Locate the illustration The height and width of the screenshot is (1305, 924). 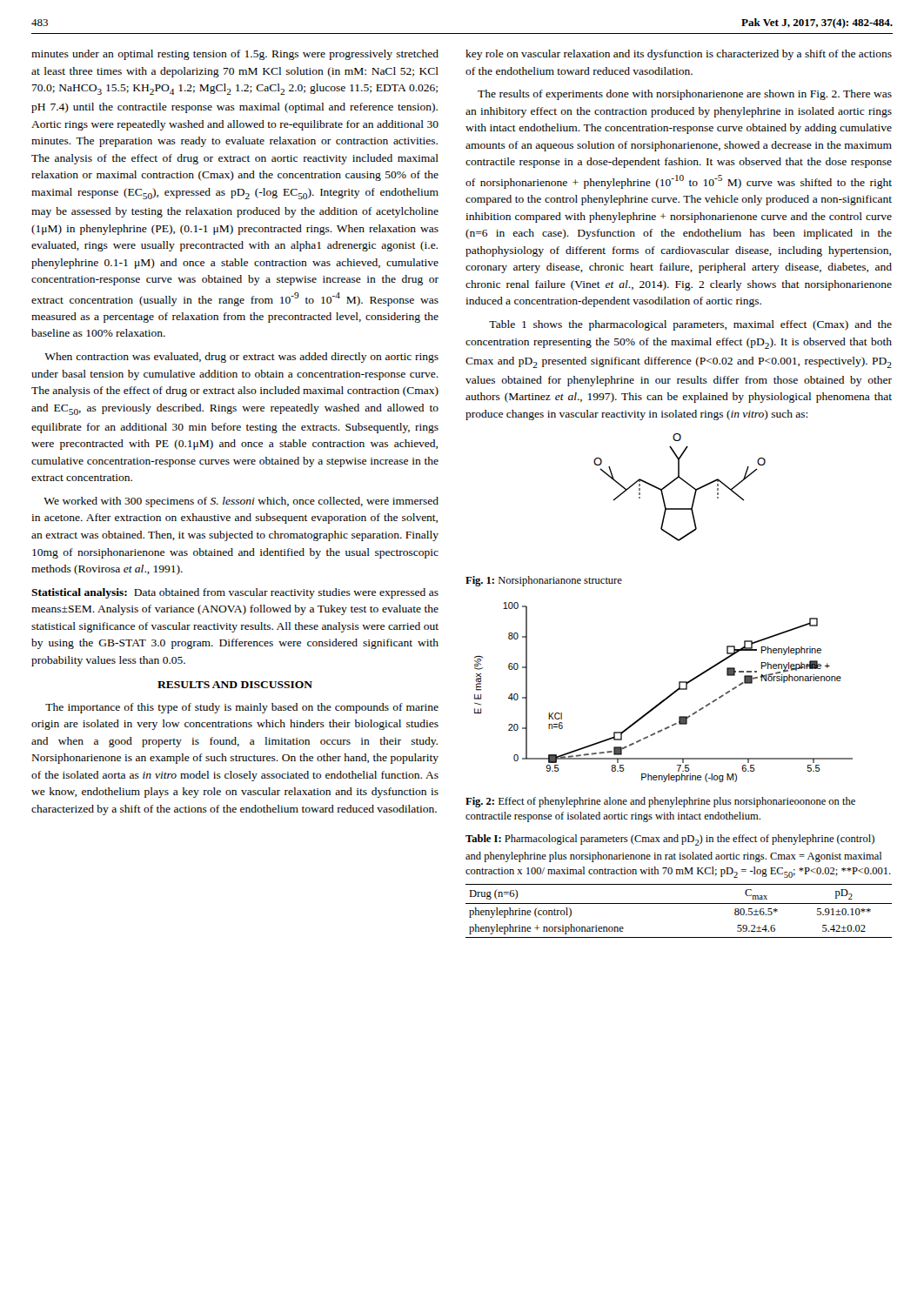[679, 500]
